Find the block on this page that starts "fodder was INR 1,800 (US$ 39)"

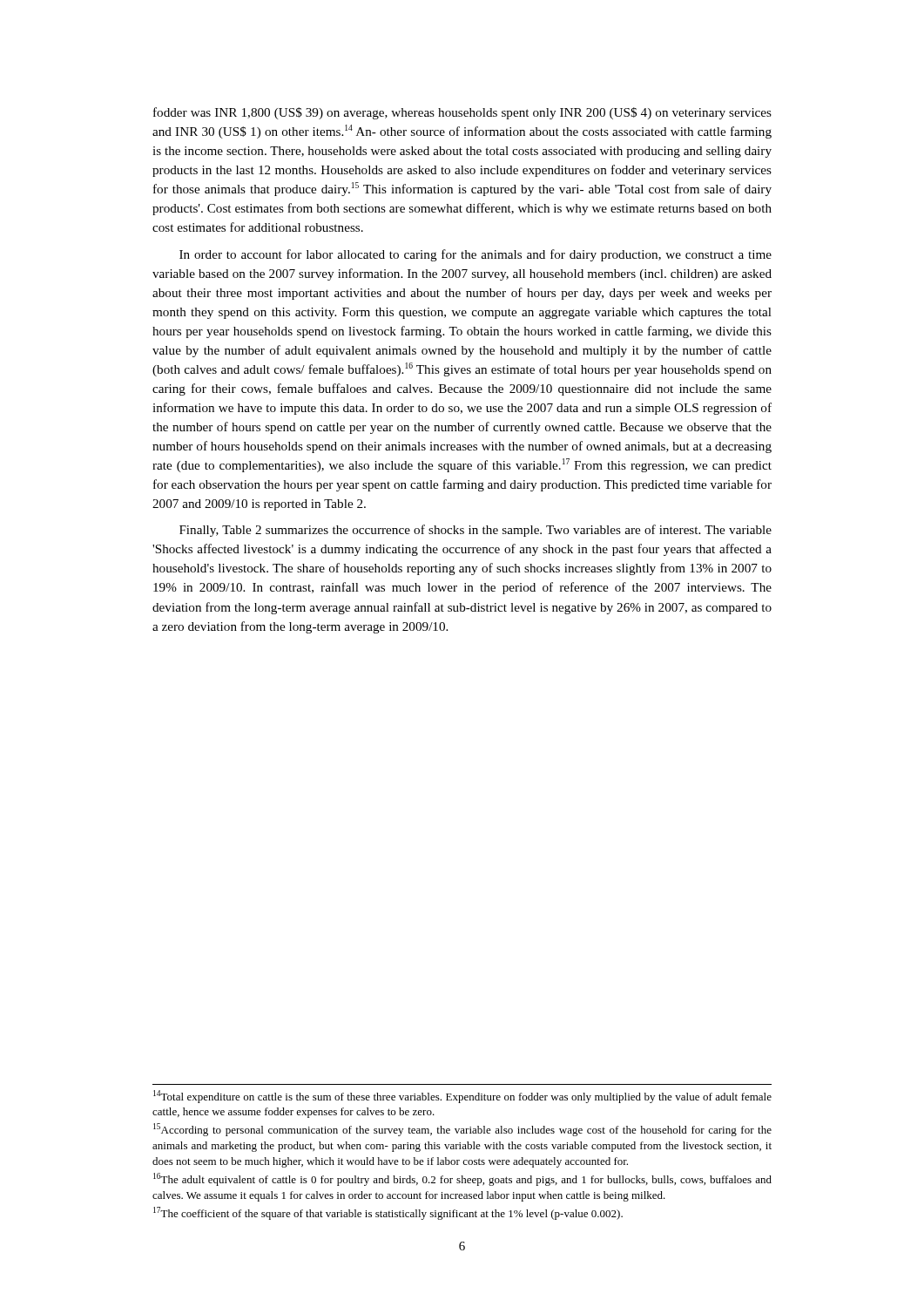click(462, 369)
